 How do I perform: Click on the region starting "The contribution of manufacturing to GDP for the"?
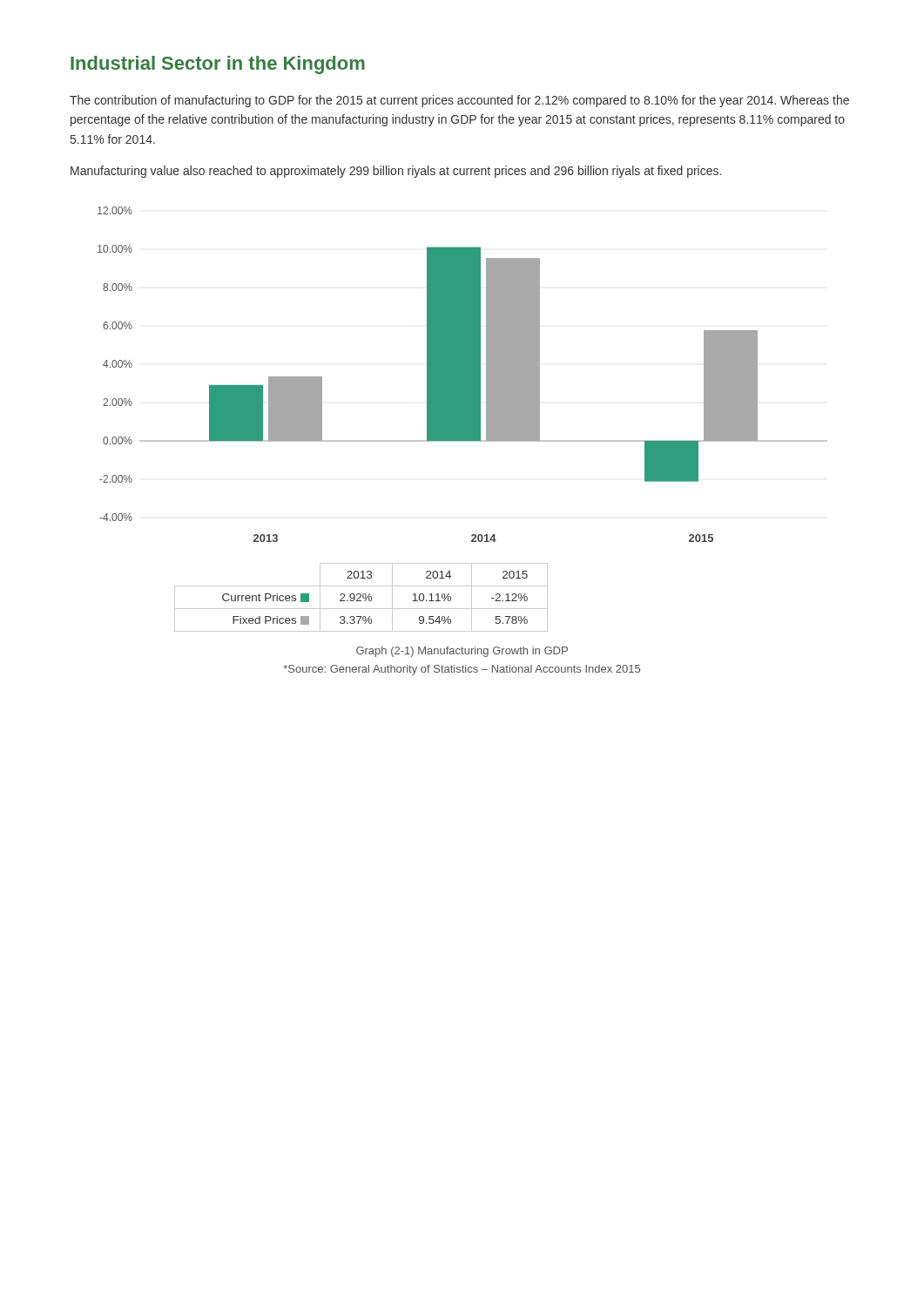pos(460,120)
